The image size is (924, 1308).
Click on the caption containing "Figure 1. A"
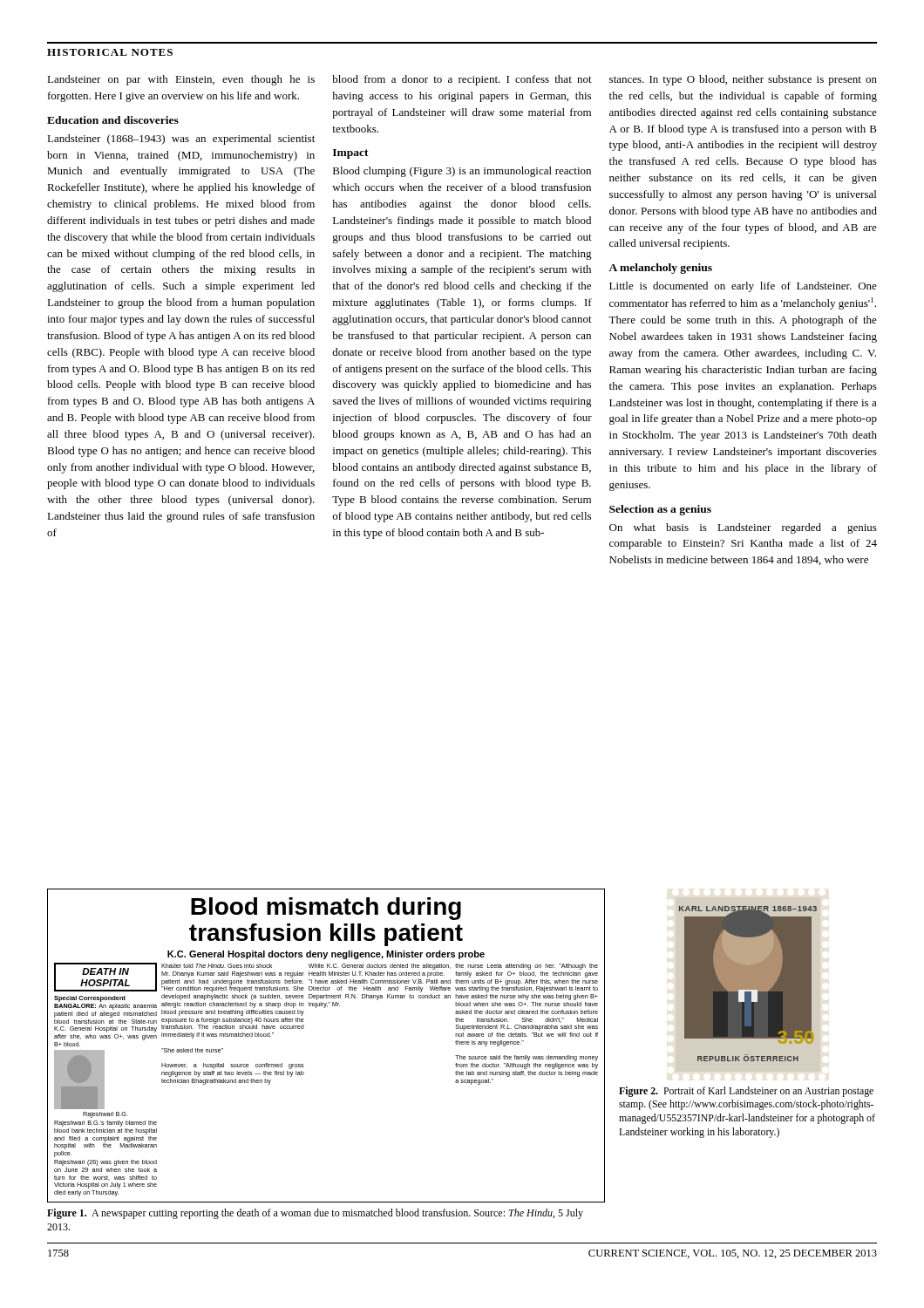coord(315,1220)
